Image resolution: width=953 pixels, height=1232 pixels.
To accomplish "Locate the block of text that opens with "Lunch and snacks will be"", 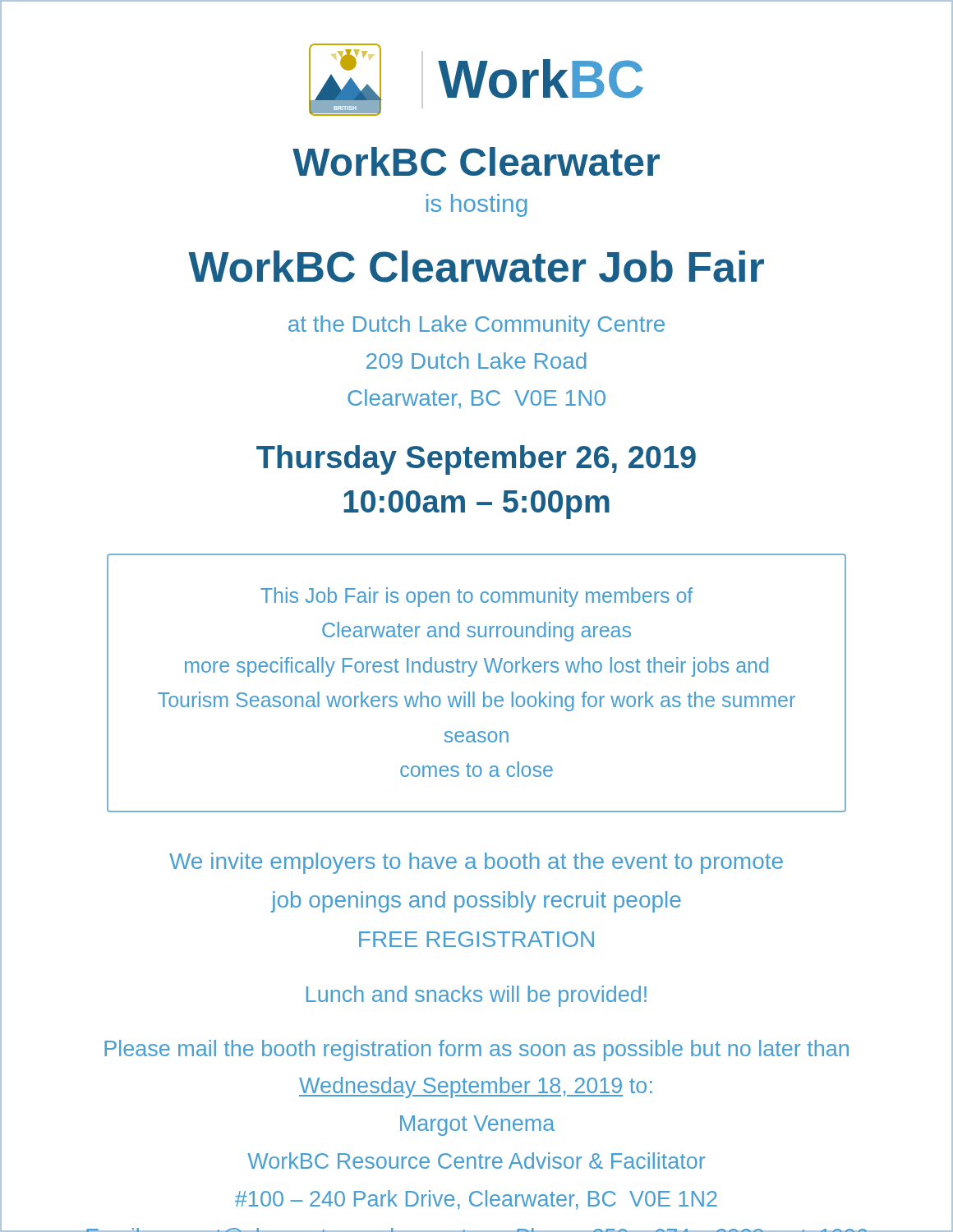I will [x=476, y=994].
